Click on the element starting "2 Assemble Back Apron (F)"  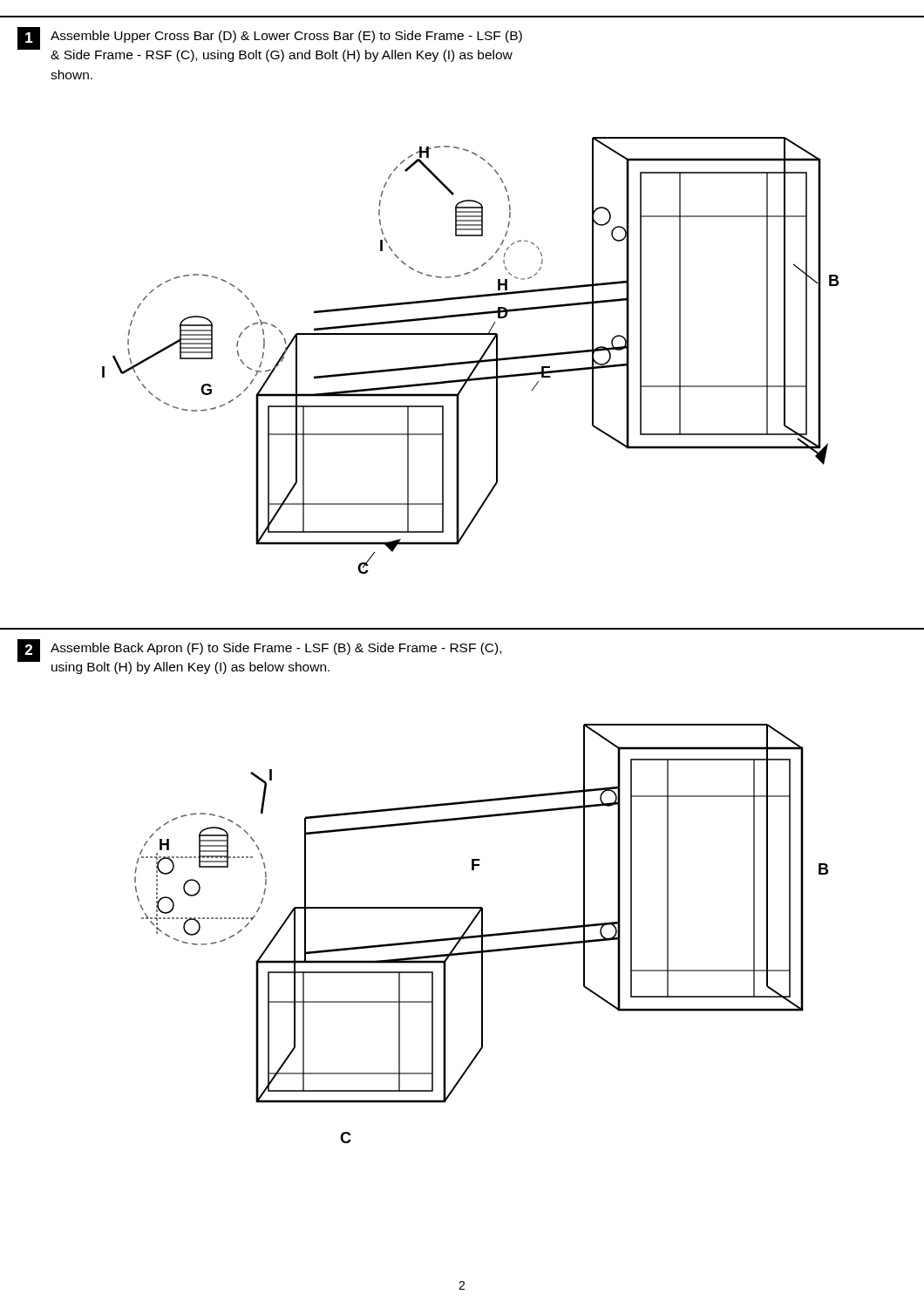[260, 658]
